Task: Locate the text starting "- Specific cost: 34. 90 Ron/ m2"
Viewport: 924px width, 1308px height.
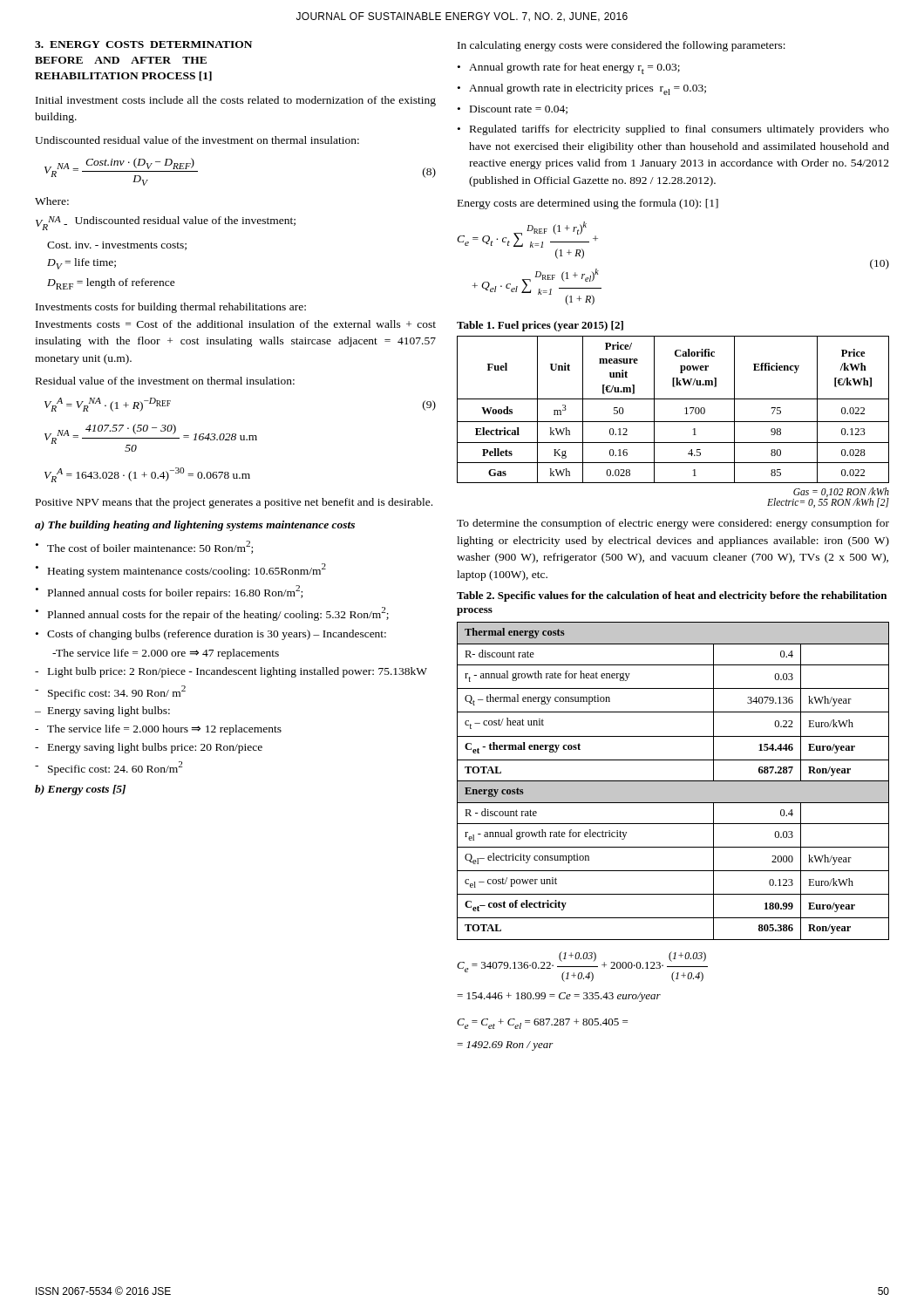Action: coord(110,690)
